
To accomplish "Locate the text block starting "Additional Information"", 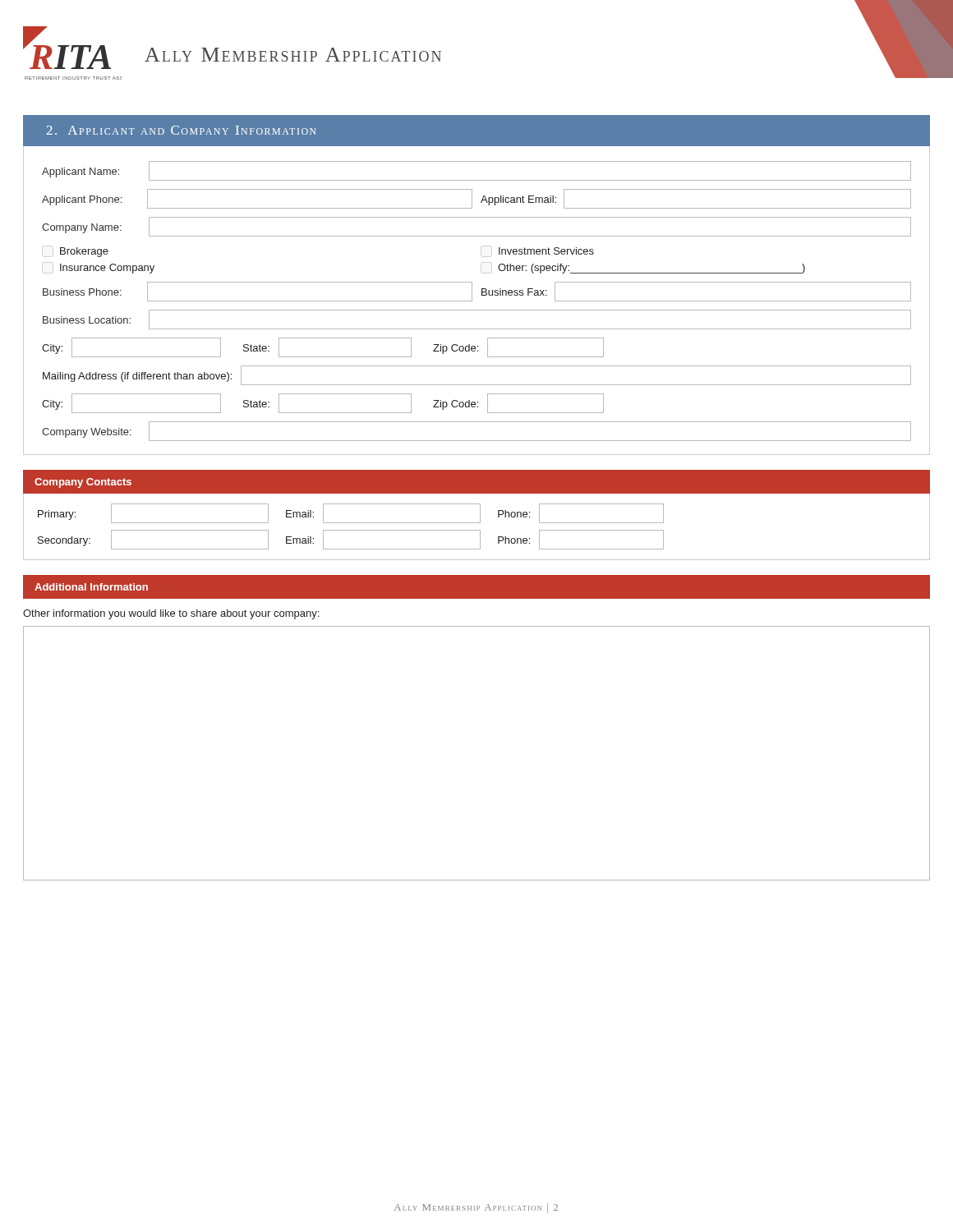I will coord(91,587).
